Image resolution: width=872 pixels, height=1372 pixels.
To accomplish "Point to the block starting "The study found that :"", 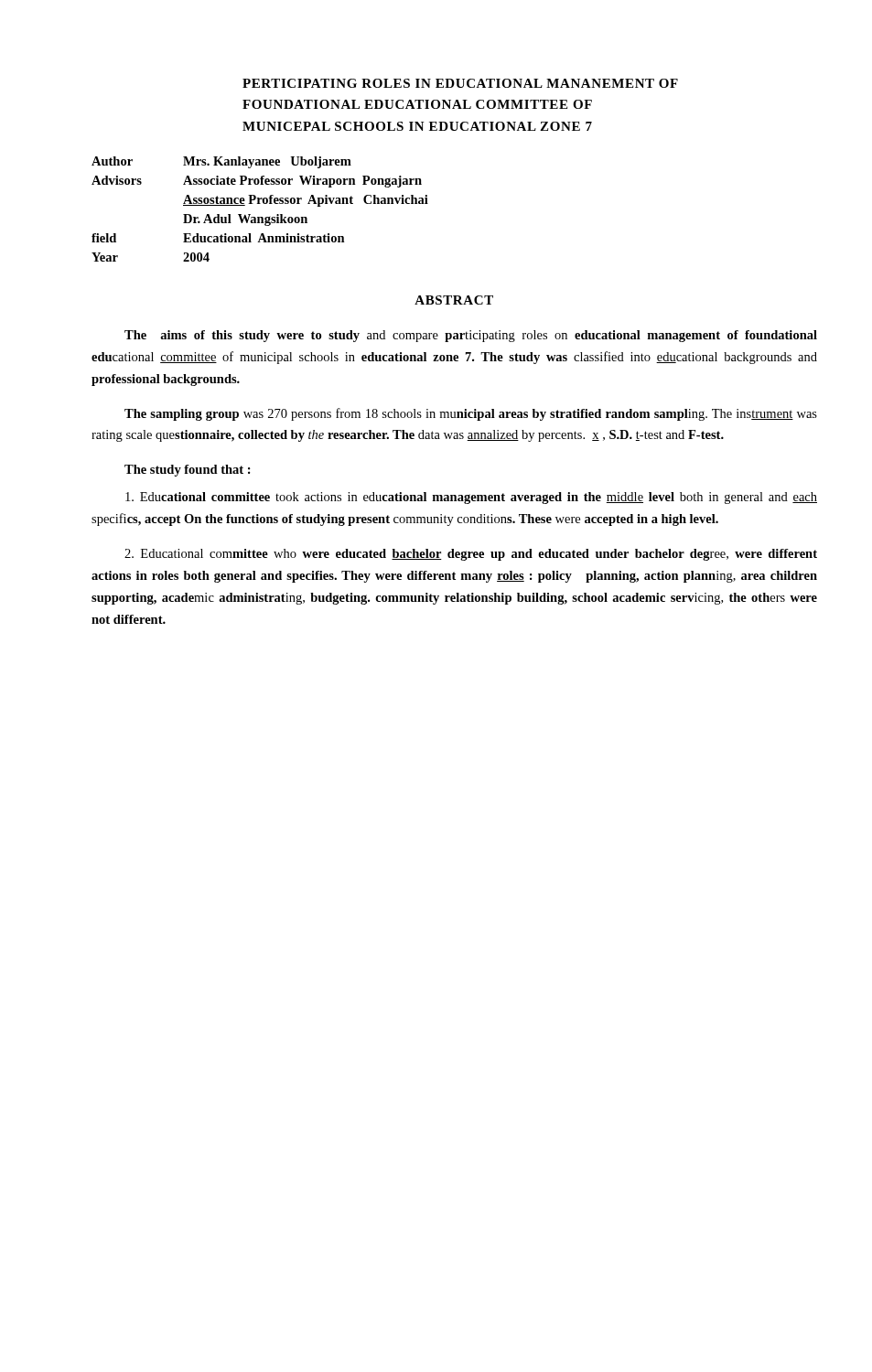I will tap(188, 470).
